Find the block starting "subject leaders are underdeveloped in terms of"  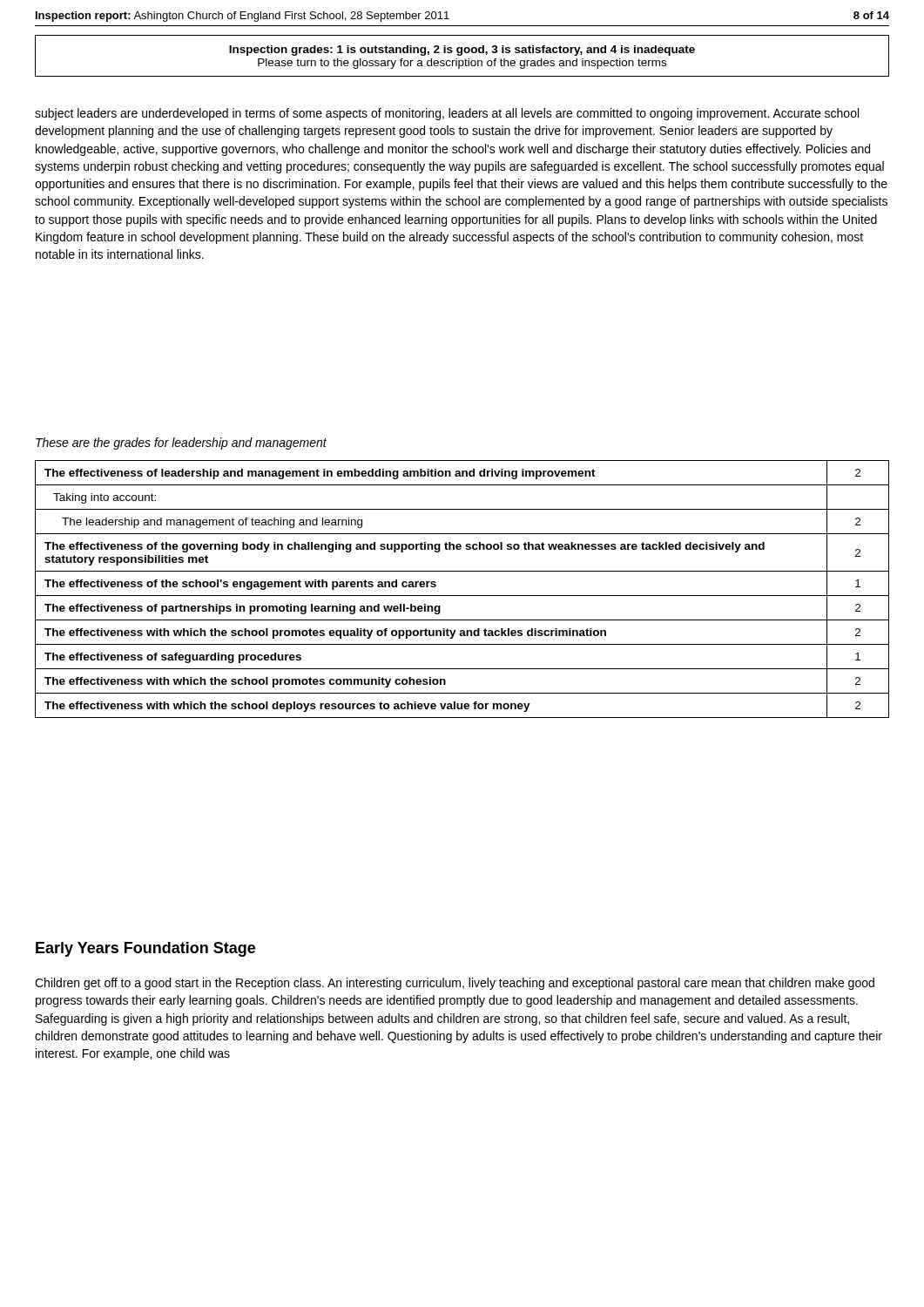pos(461,184)
